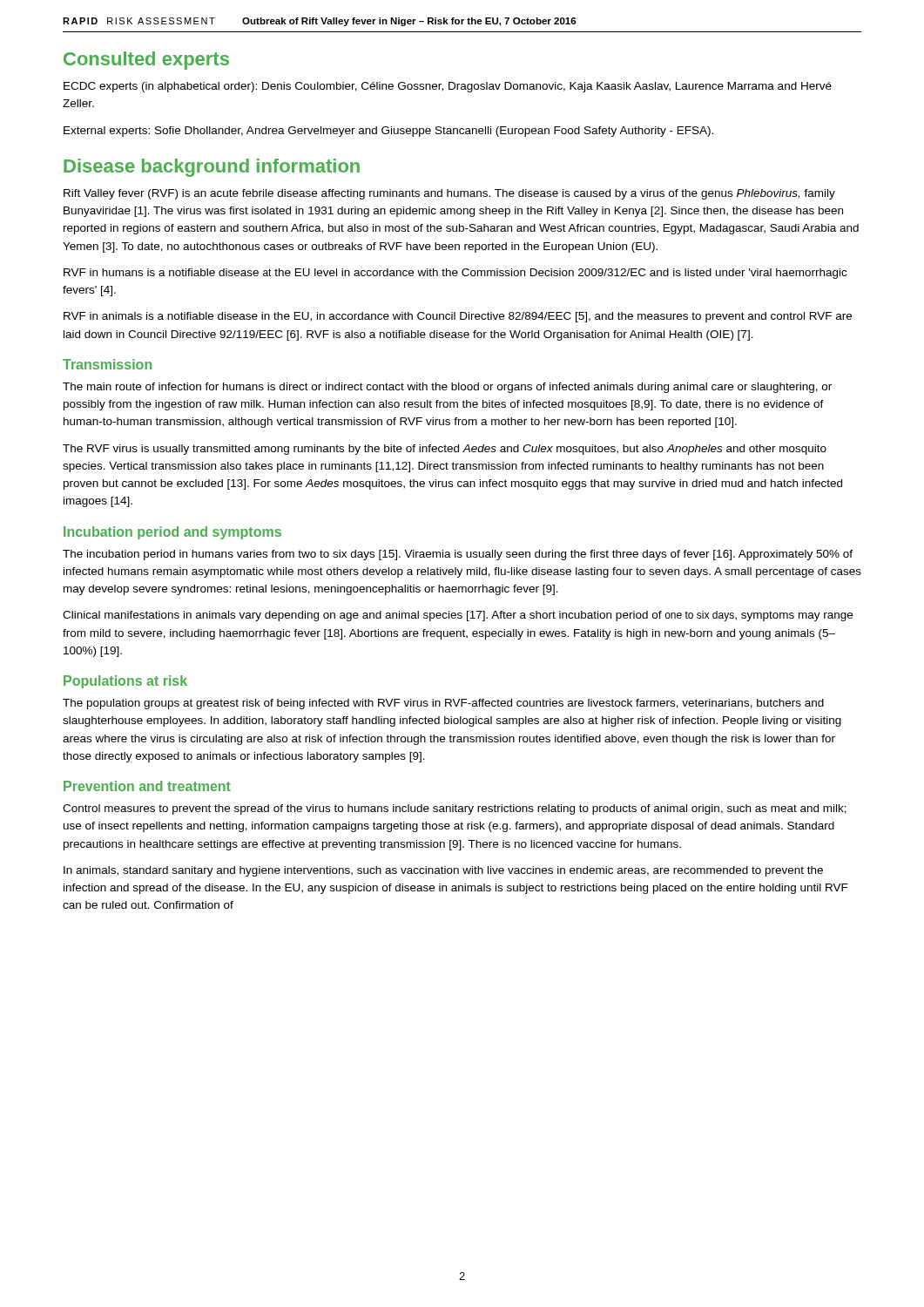This screenshot has width=924, height=1307.
Task: Find "Incubation period and symptoms" on this page
Action: (172, 533)
